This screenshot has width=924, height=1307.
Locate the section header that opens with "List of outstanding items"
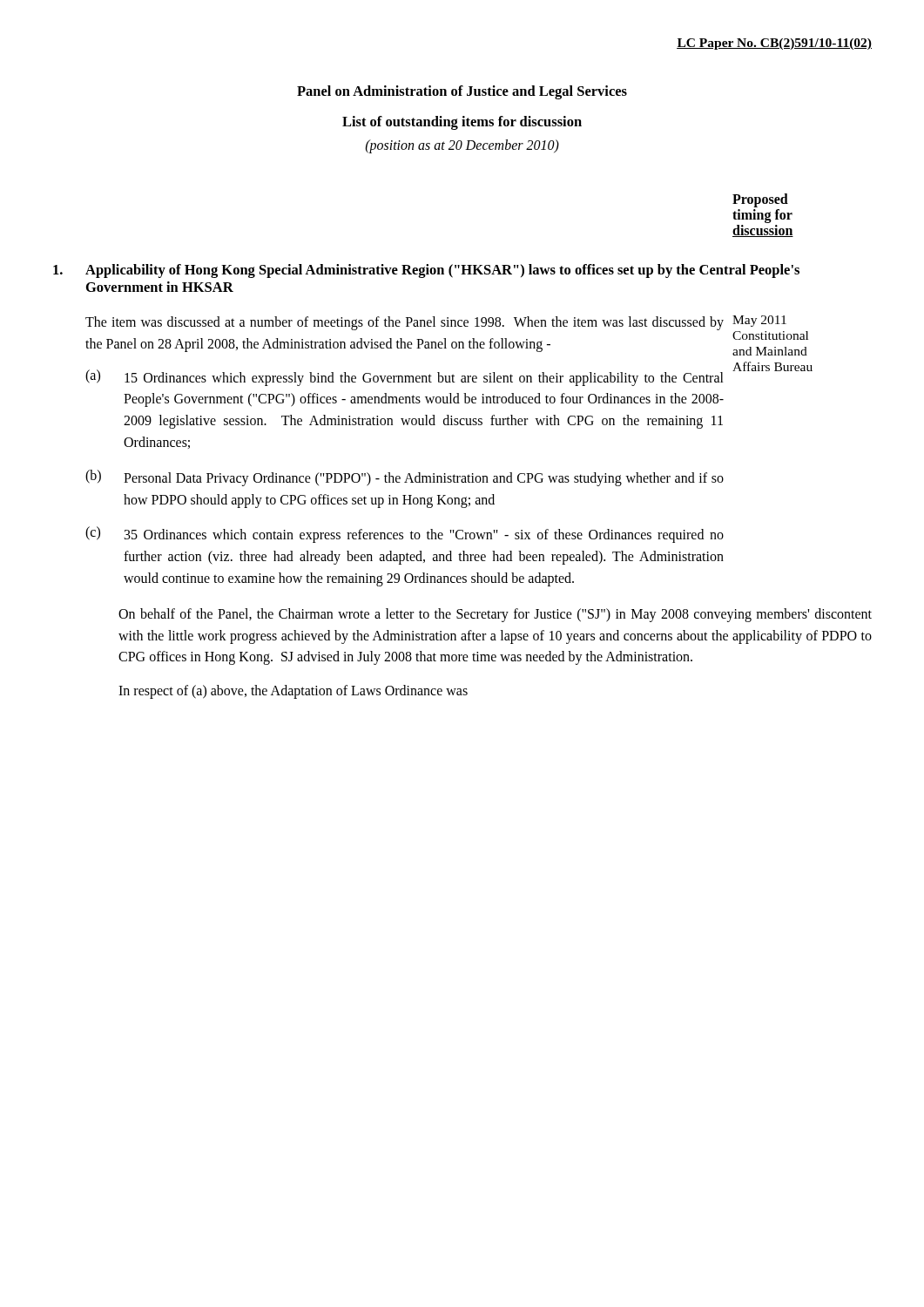click(x=462, y=122)
